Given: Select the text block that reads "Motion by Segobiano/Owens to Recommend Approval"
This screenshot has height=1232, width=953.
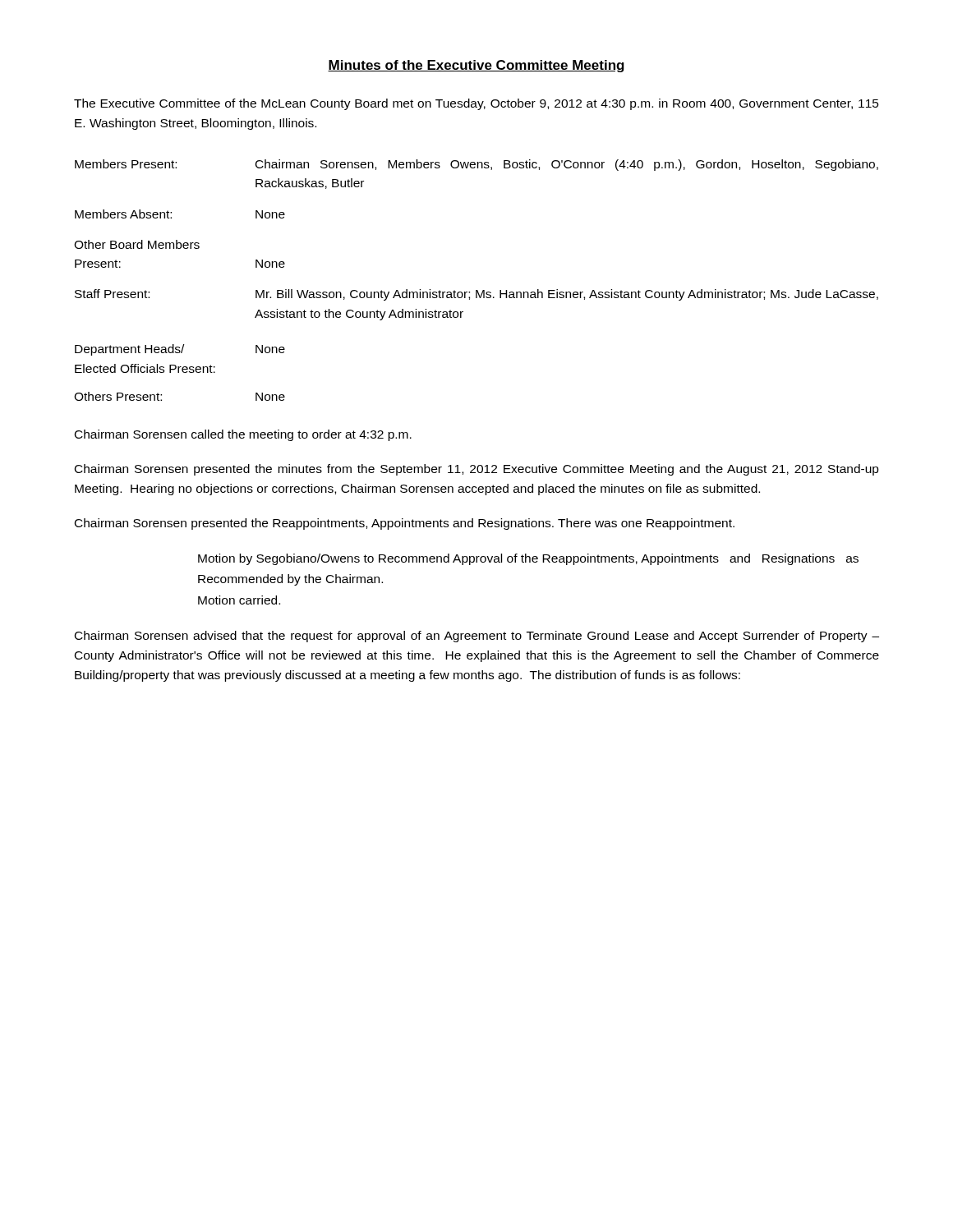Looking at the screenshot, I should (528, 559).
